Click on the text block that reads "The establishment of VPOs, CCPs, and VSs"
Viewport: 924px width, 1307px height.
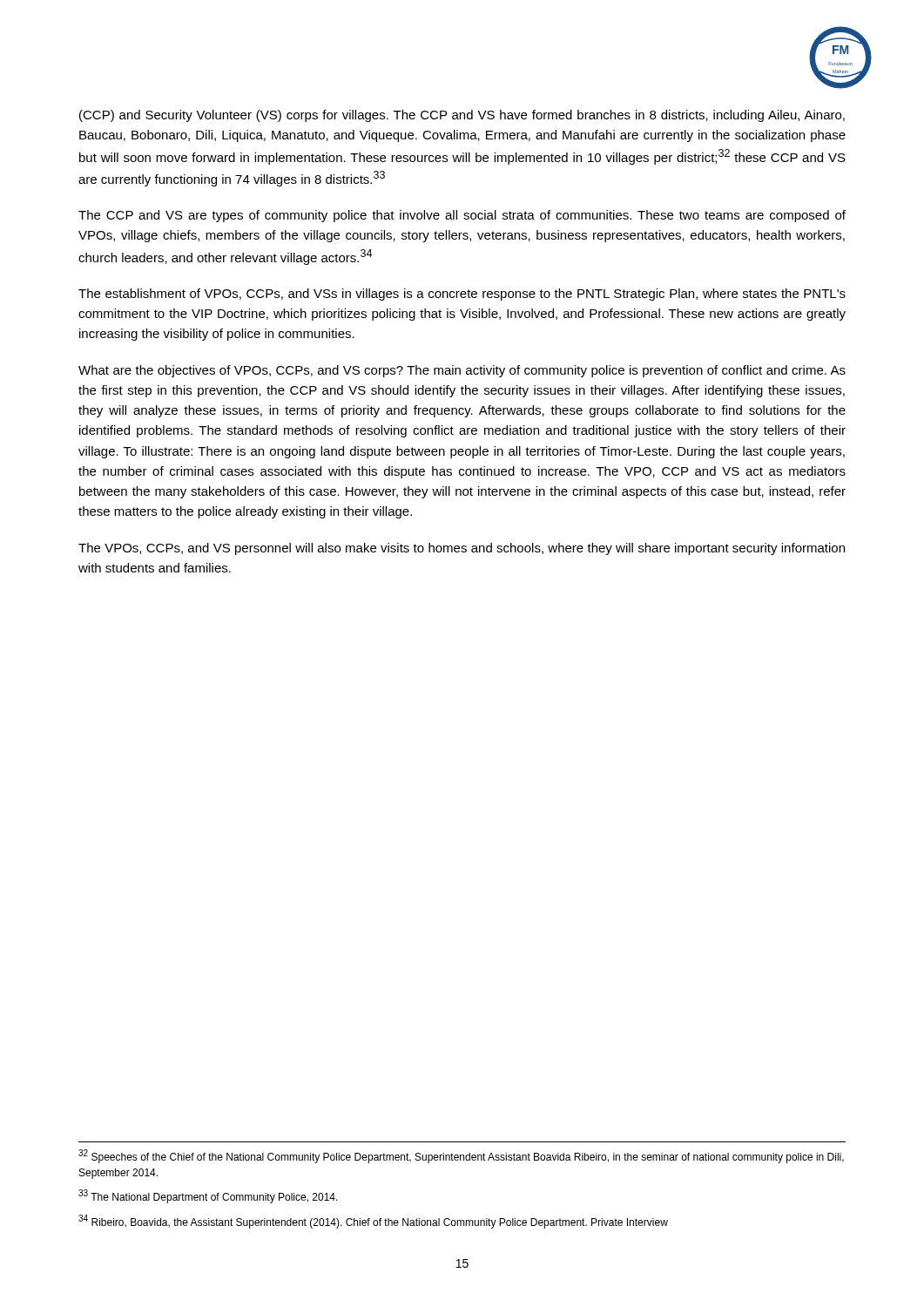coord(462,313)
